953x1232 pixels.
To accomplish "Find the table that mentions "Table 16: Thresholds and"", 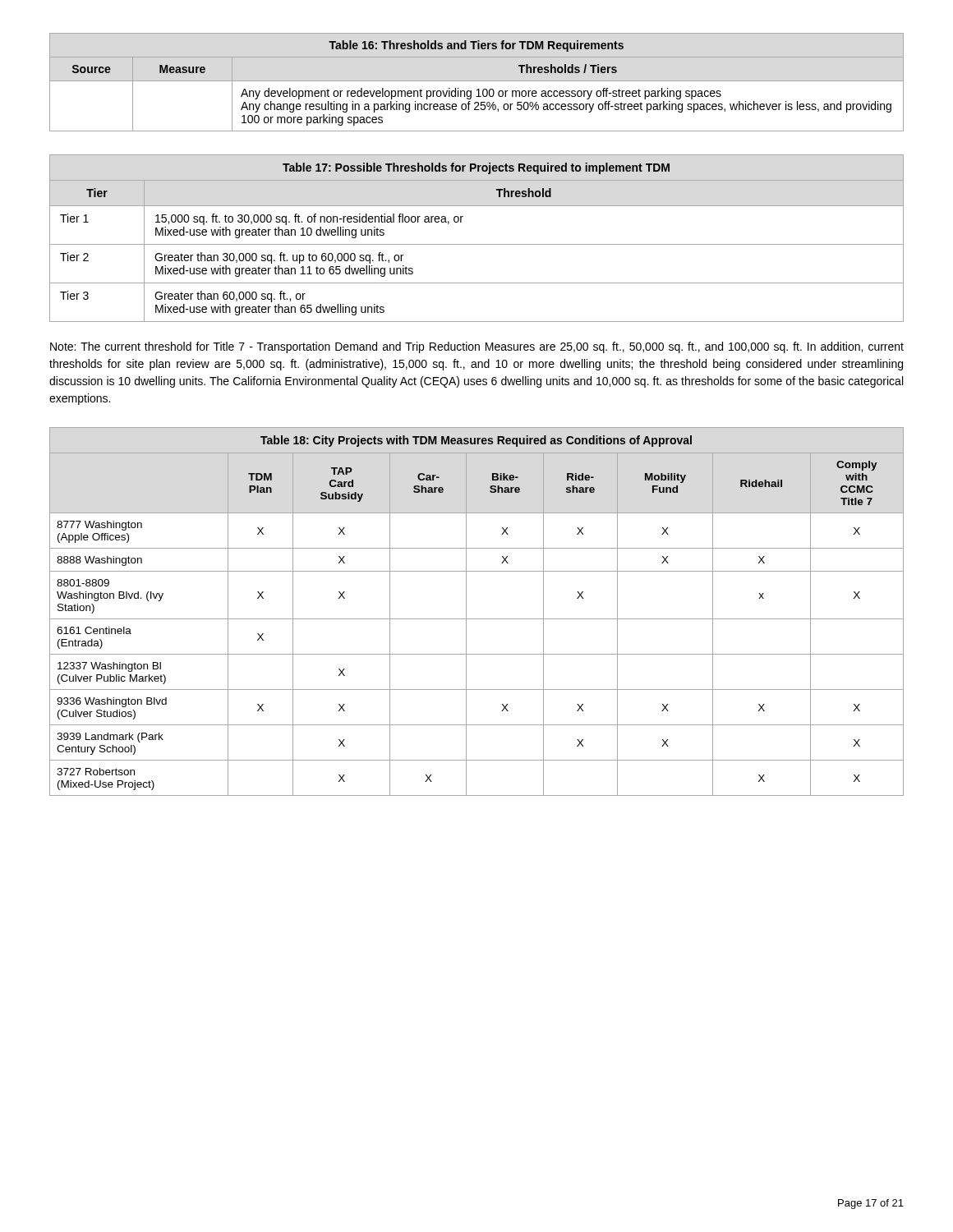I will click(476, 82).
